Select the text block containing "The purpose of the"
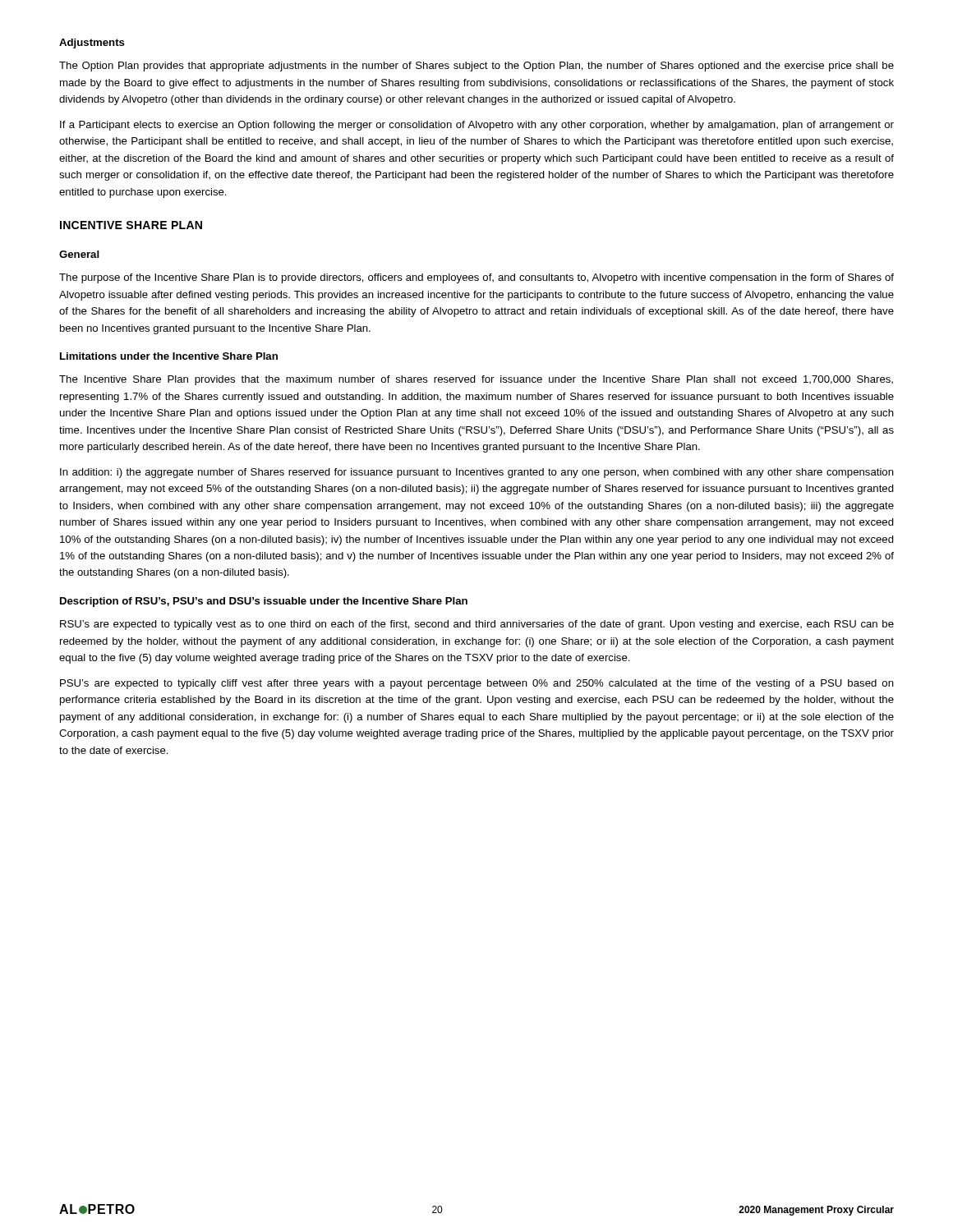Viewport: 953px width, 1232px height. pos(476,303)
